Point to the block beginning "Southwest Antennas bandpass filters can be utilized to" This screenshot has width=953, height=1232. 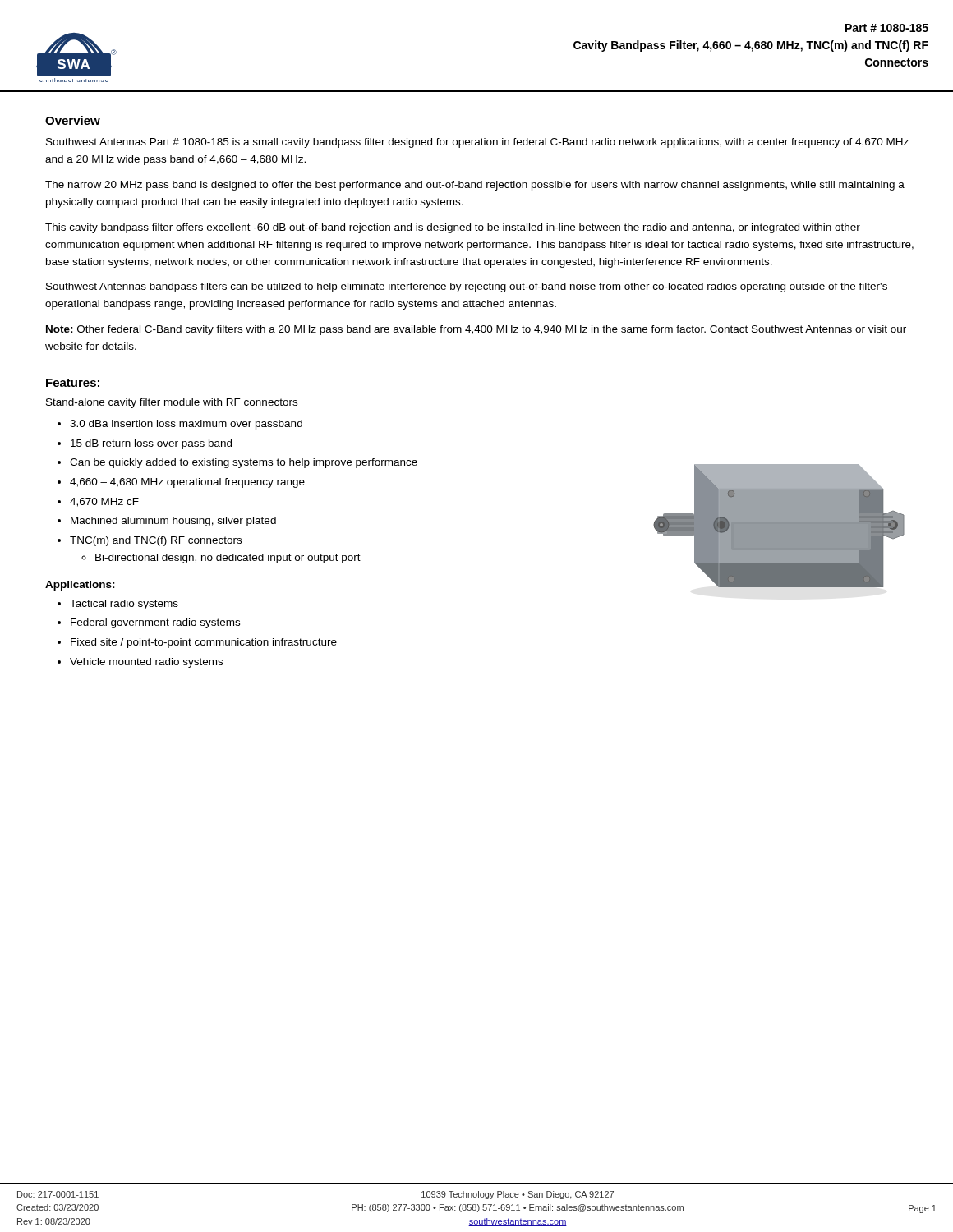tap(466, 295)
